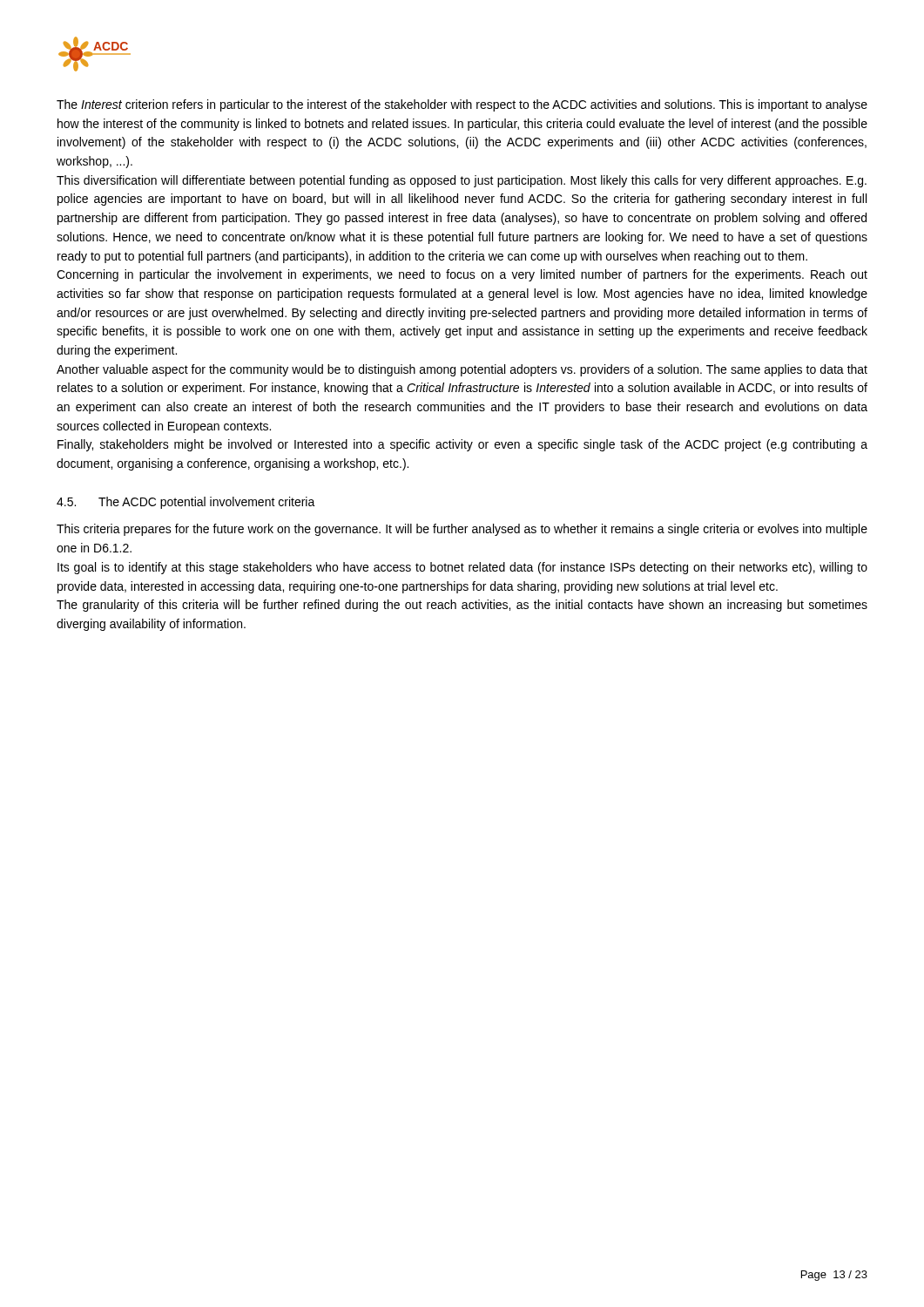Find the block on this page that starts "This criteria prepares for the future"
This screenshot has height=1307, width=924.
tap(462, 539)
